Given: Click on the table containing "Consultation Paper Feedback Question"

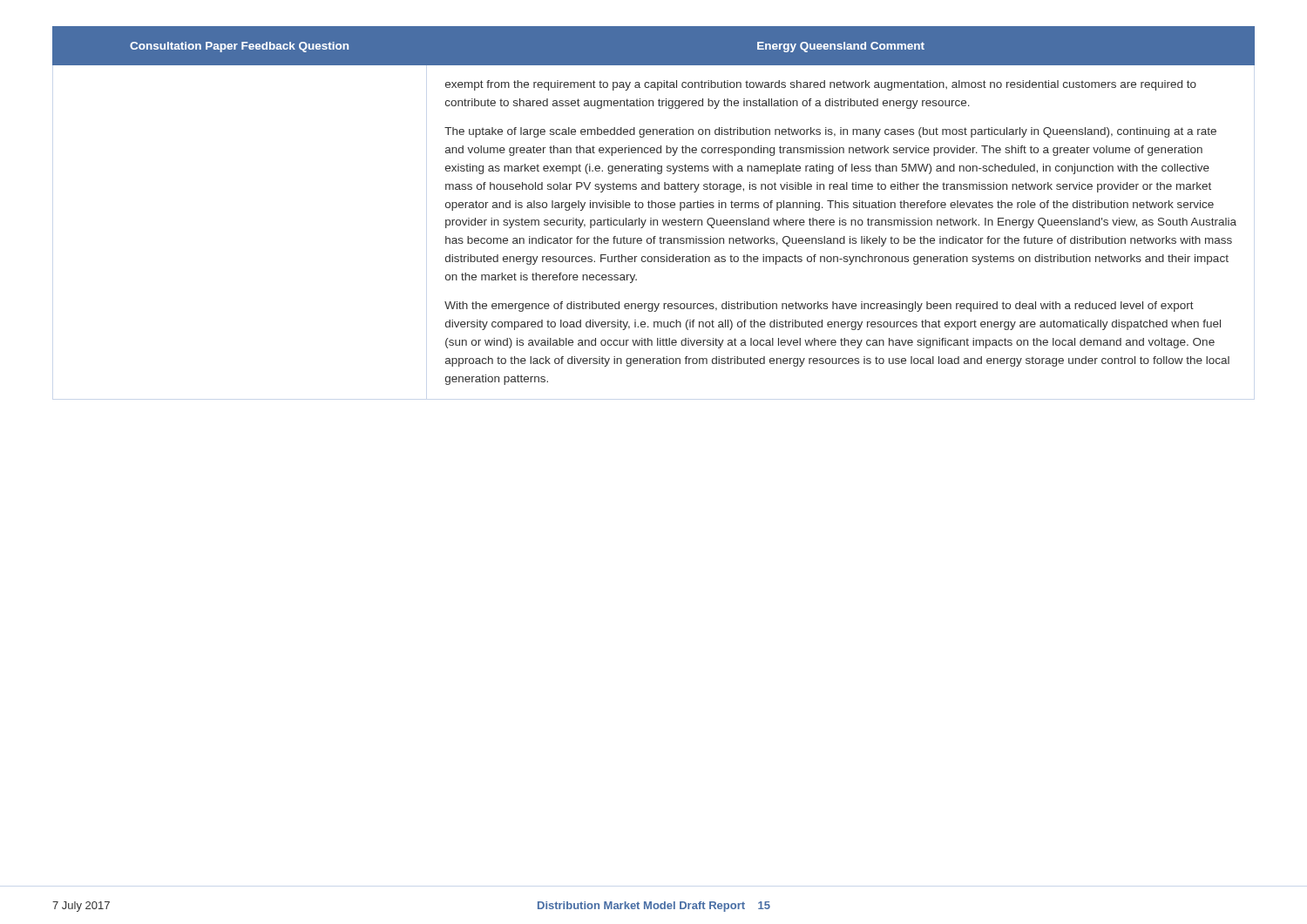Looking at the screenshot, I should pos(654,213).
